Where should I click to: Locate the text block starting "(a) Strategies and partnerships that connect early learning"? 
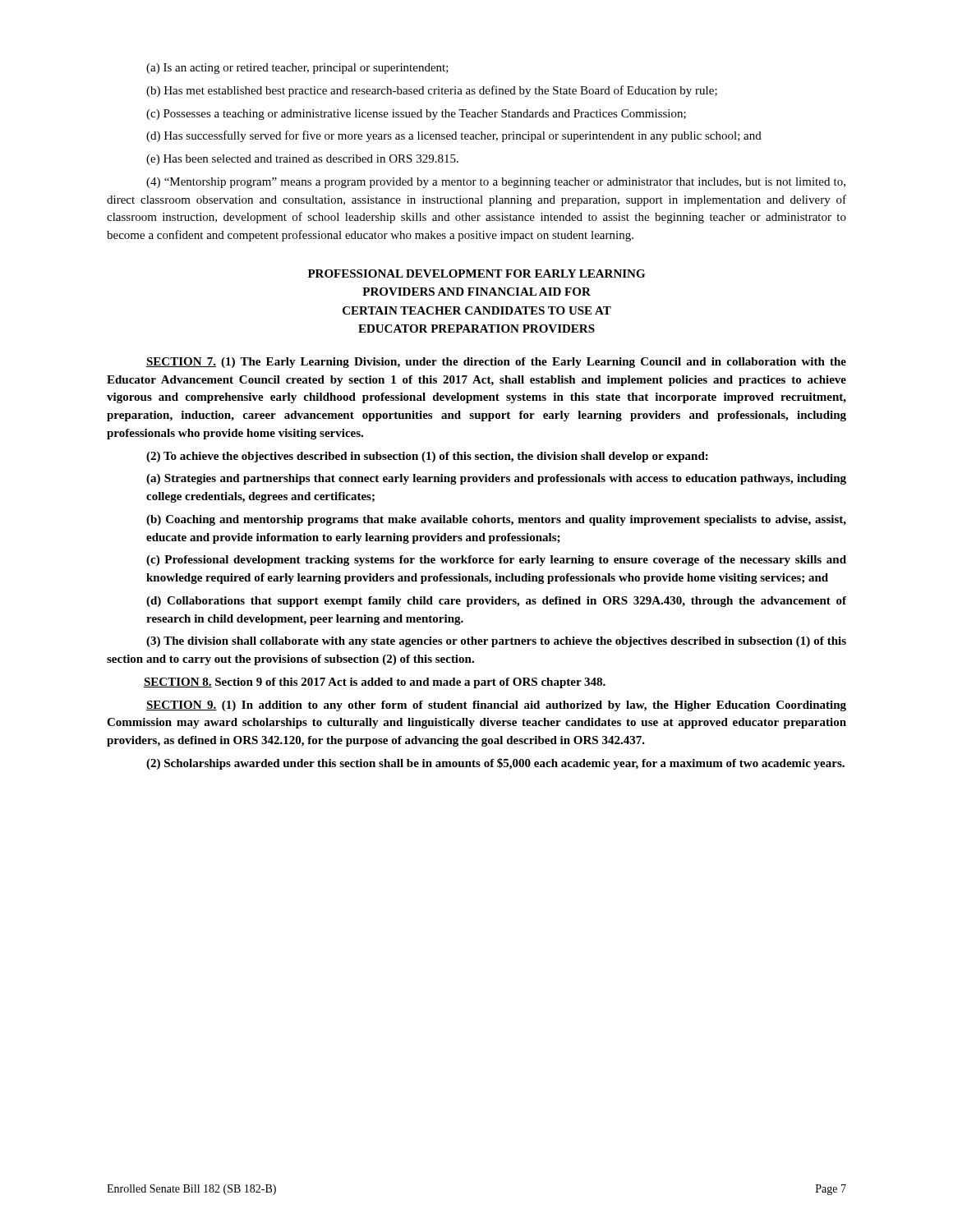pos(496,488)
